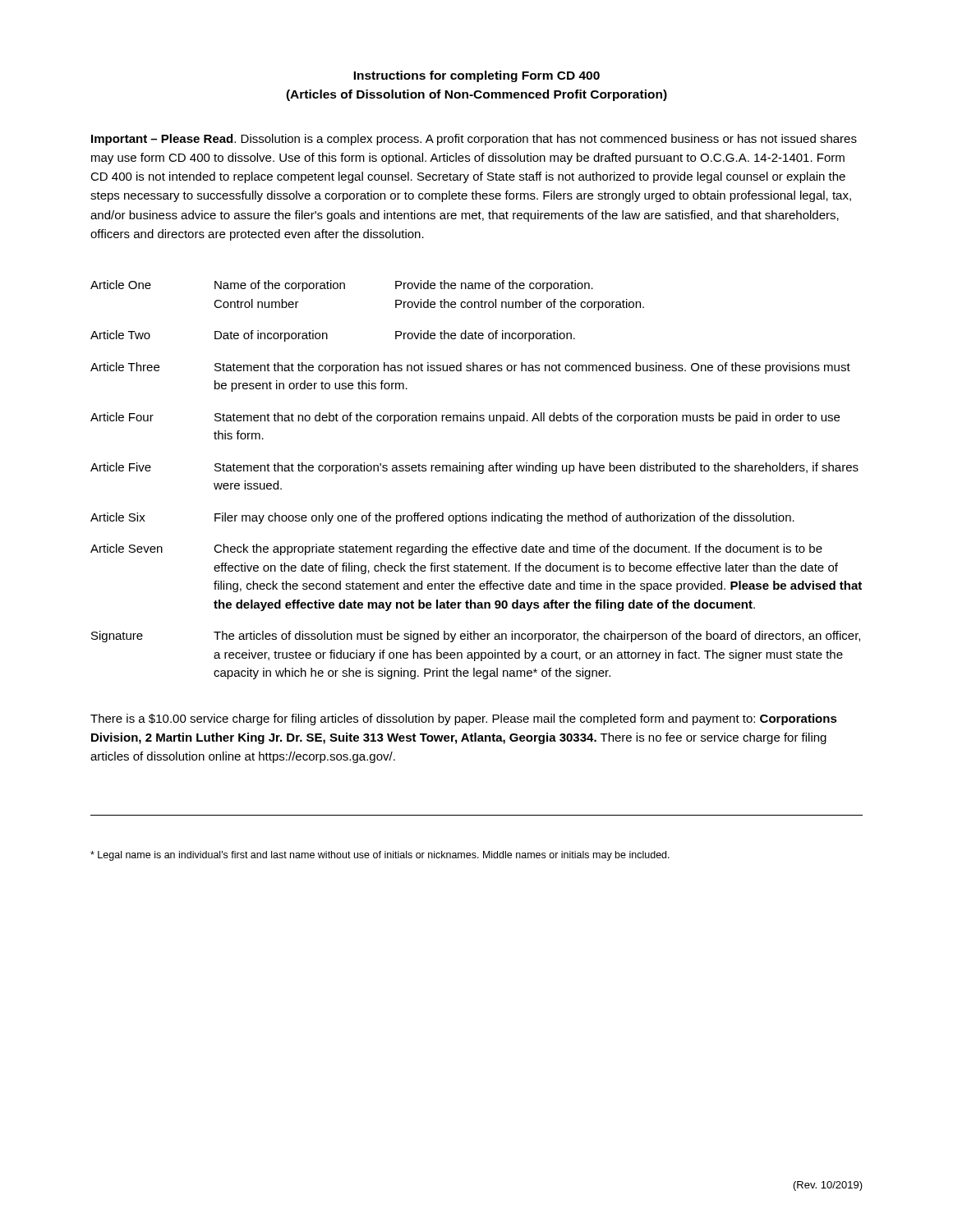Click on the list item that says "Article Six Filer may choose only"
The image size is (953, 1232).
pos(476,517)
